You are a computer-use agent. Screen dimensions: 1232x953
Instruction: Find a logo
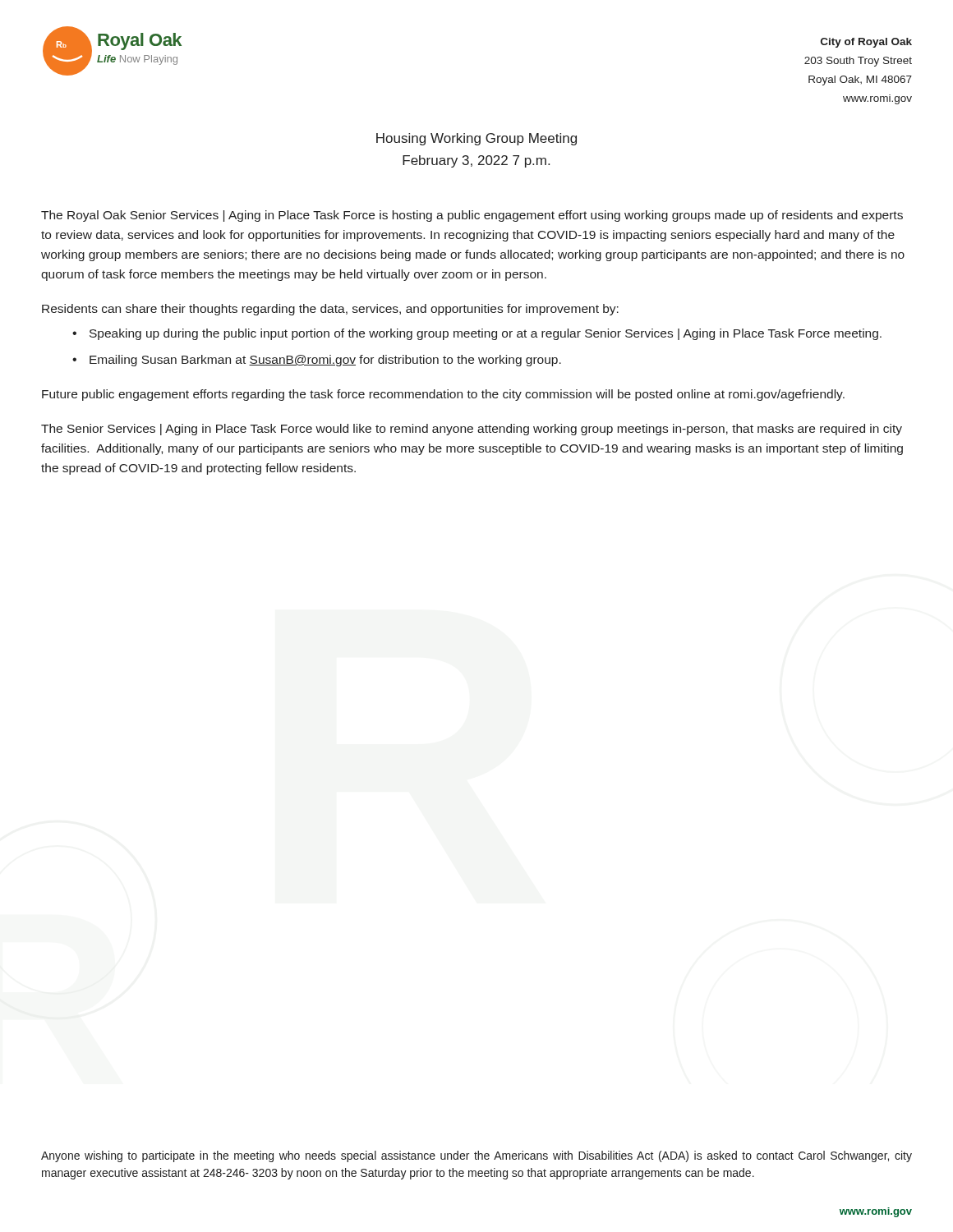click(x=131, y=59)
